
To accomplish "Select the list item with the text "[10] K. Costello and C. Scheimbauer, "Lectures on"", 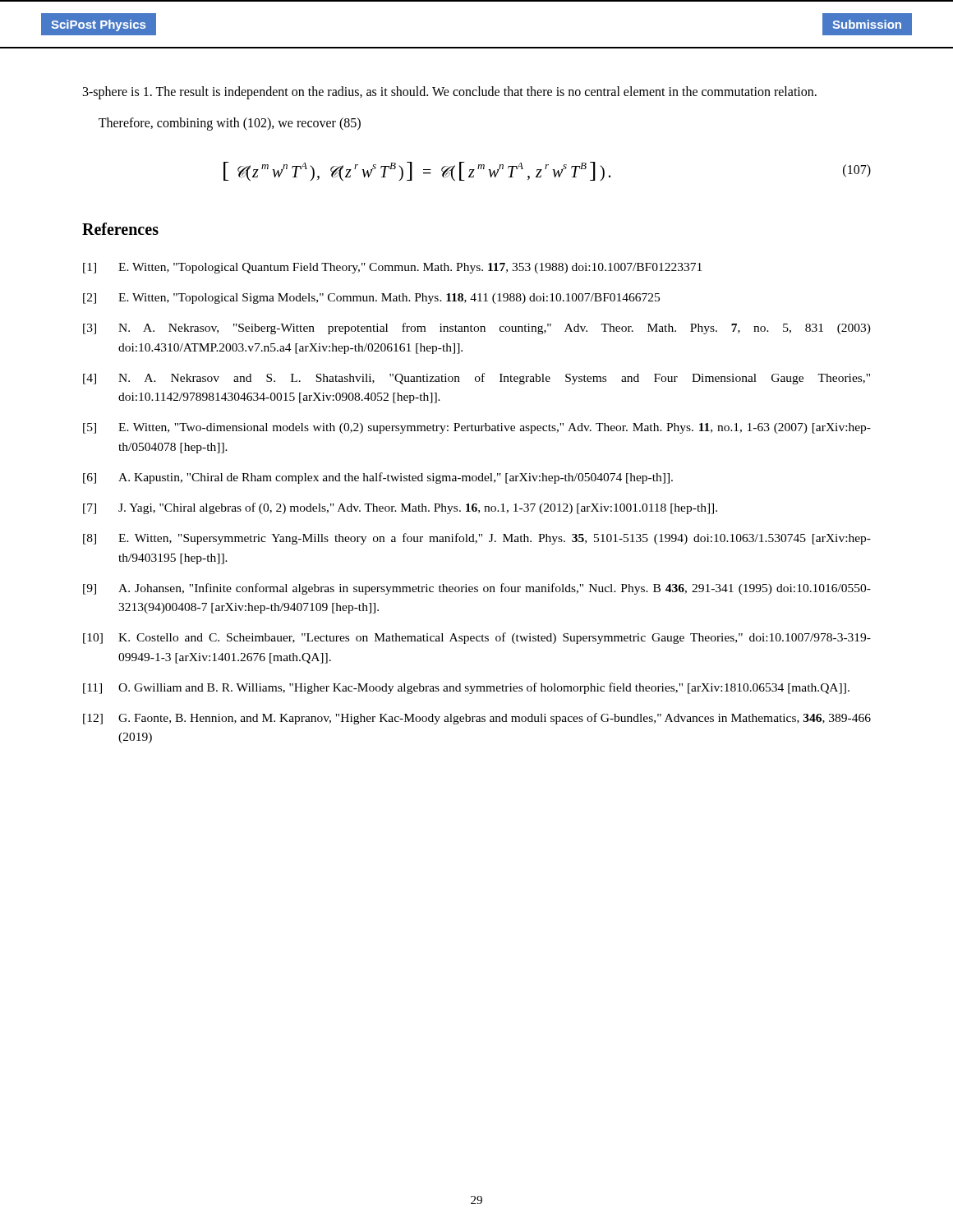I will click(476, 647).
